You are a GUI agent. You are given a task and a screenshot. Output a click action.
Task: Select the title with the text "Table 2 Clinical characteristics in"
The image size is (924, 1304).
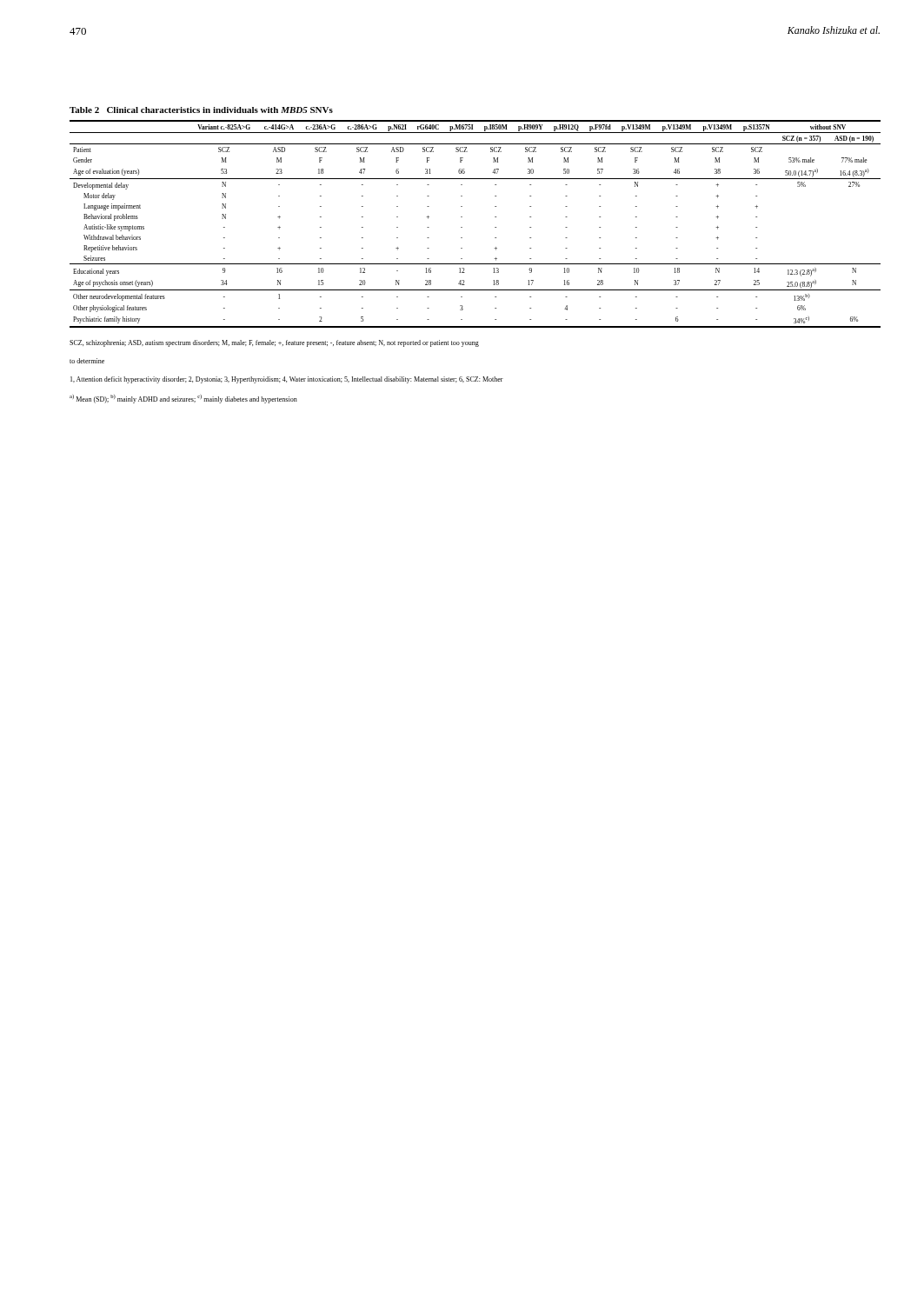coord(201,110)
